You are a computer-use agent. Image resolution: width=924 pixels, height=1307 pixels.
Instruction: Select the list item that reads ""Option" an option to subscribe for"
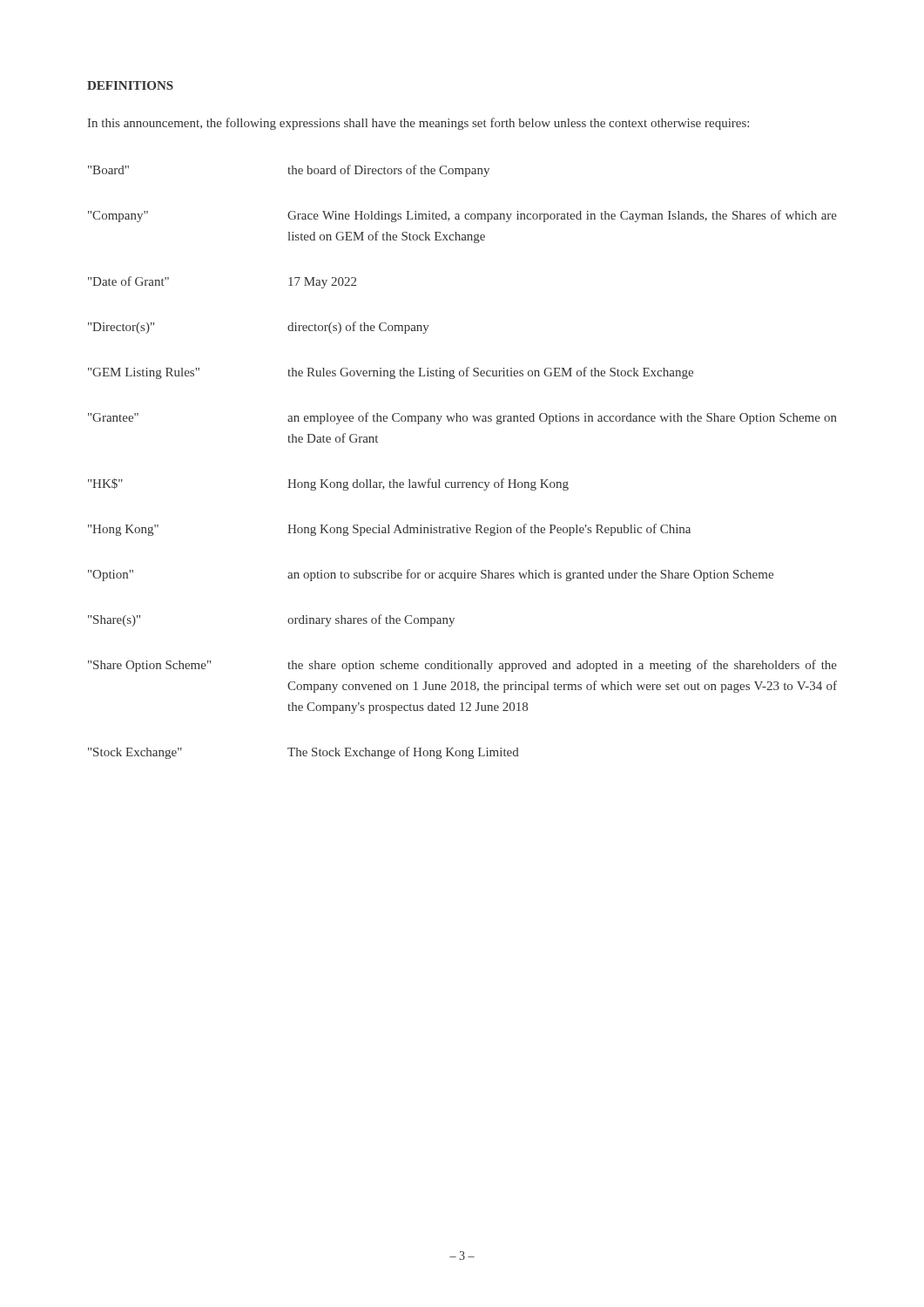462,586
